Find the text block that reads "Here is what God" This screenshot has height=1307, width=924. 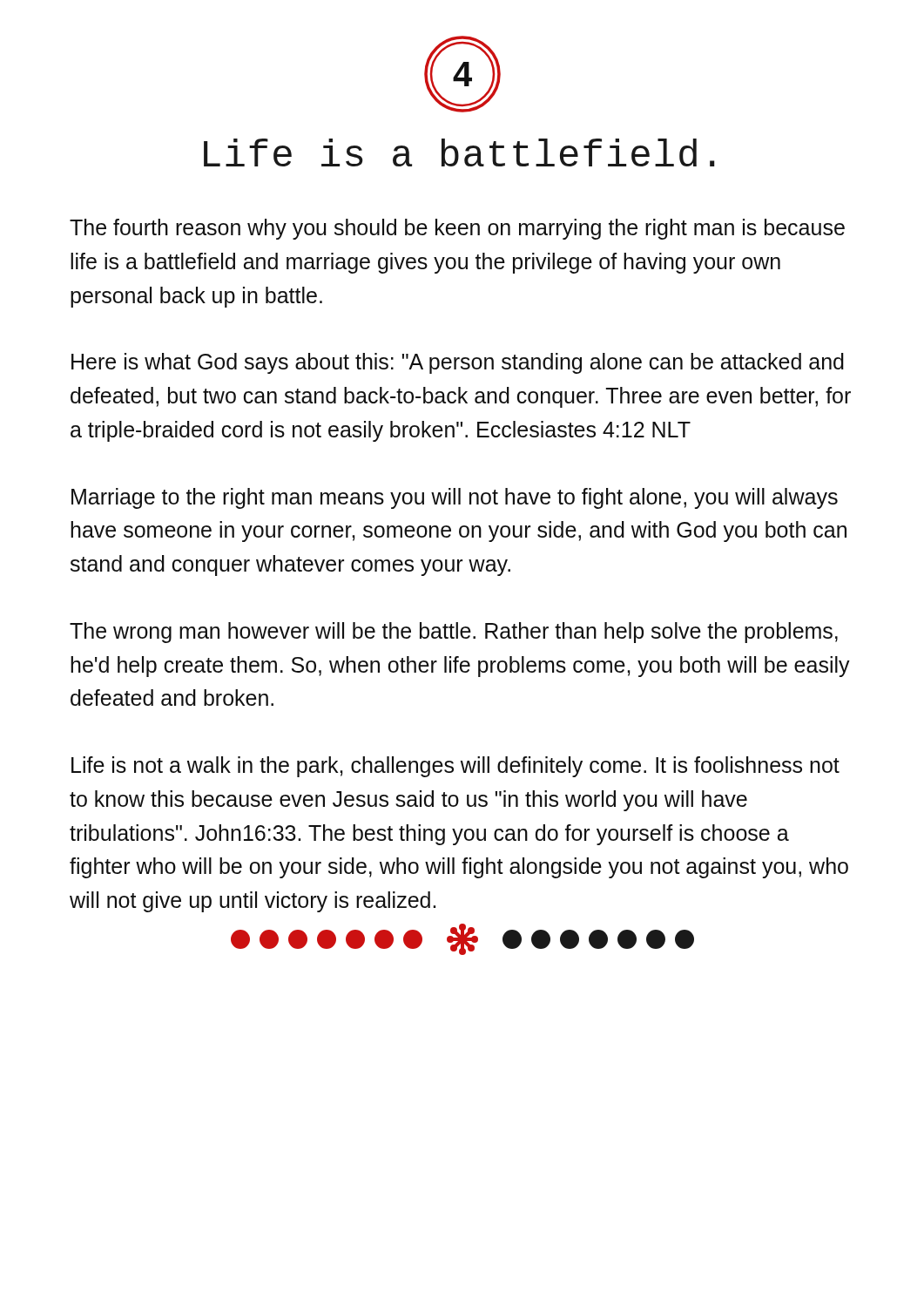[462, 396]
